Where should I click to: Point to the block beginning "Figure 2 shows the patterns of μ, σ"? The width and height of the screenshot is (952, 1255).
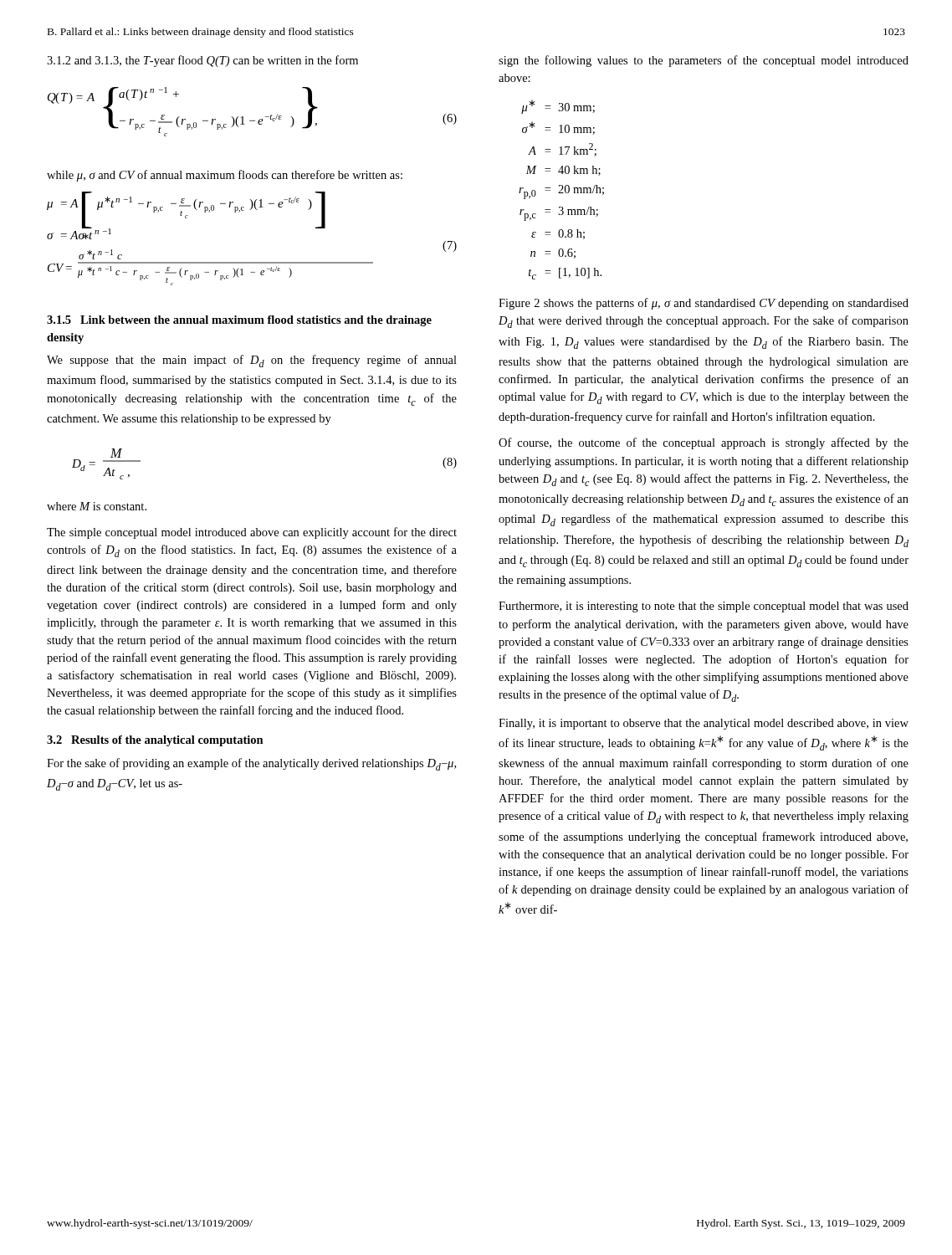click(x=704, y=360)
